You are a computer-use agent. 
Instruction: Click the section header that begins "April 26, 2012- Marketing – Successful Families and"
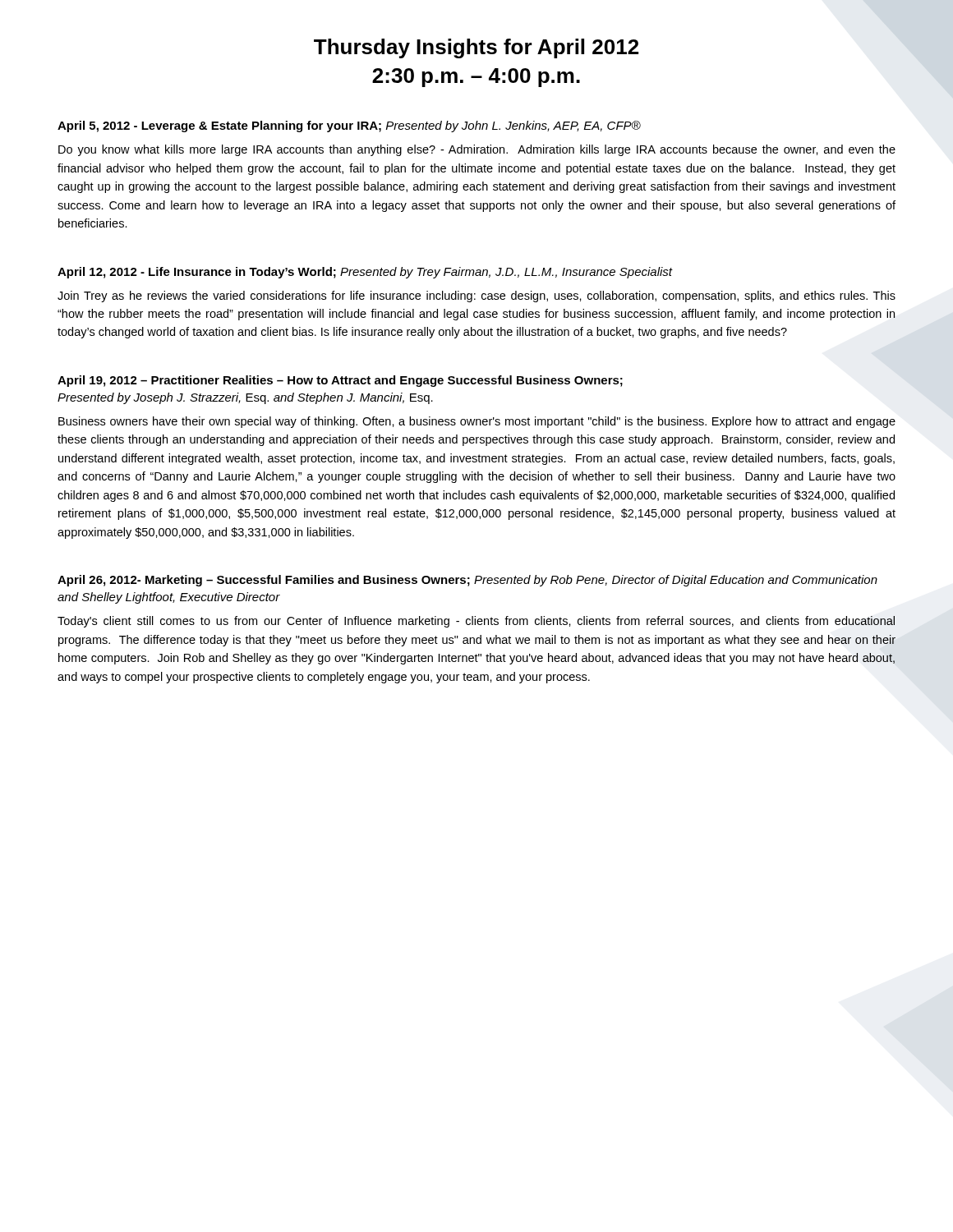467,588
